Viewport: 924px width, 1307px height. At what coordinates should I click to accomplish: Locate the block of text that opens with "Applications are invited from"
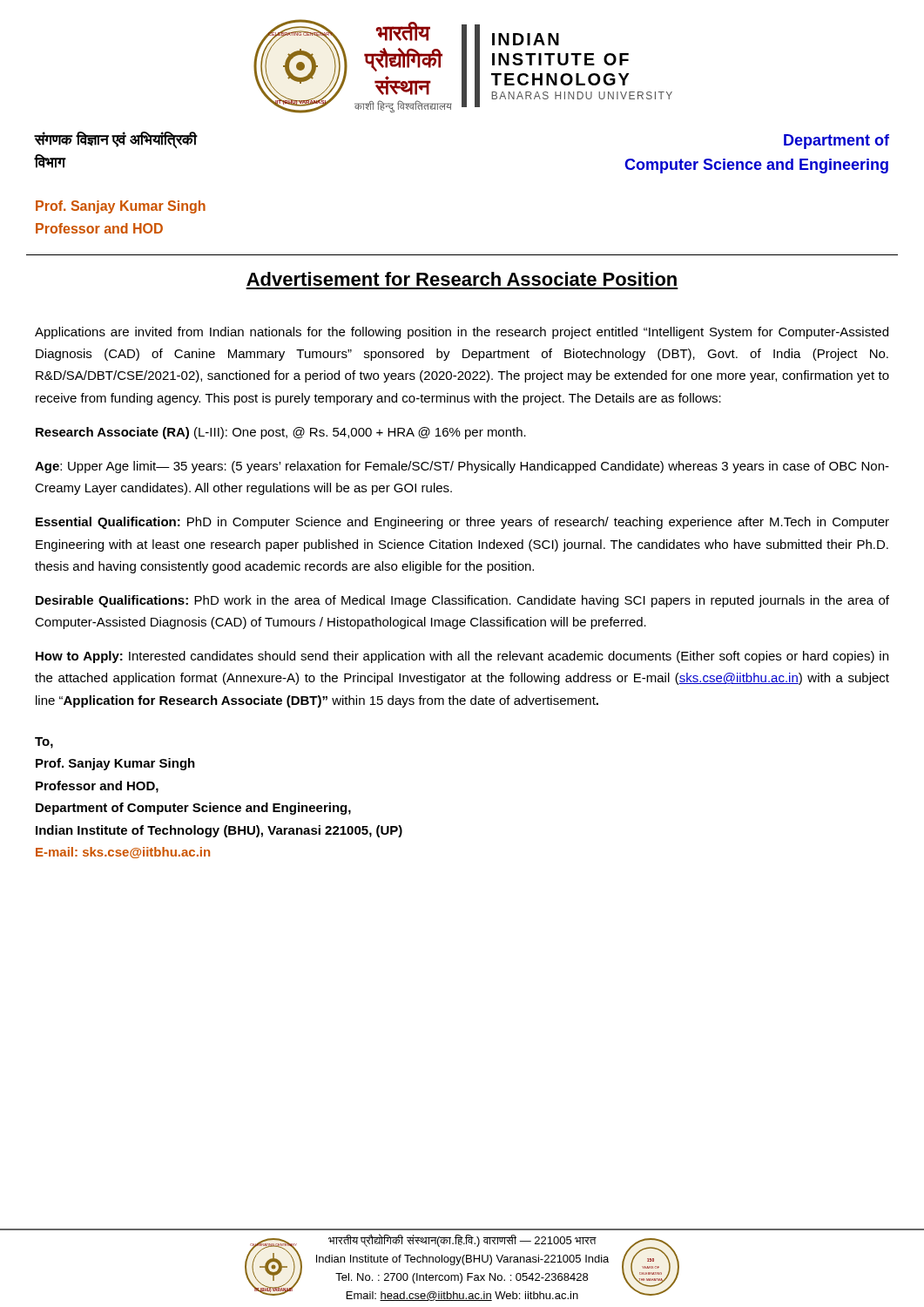462,364
